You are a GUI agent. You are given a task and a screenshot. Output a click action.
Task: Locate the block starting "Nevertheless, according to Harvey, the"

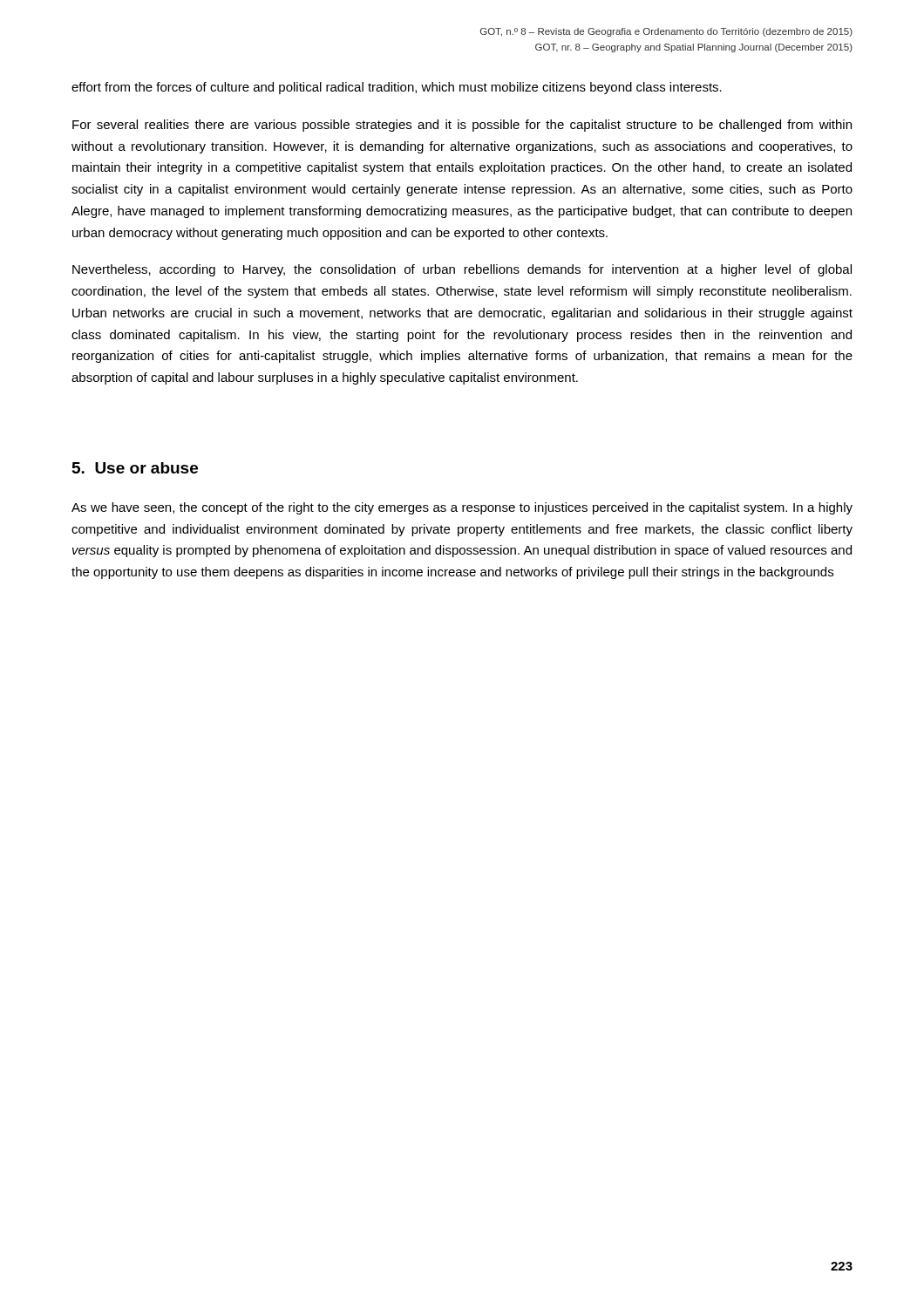point(462,323)
